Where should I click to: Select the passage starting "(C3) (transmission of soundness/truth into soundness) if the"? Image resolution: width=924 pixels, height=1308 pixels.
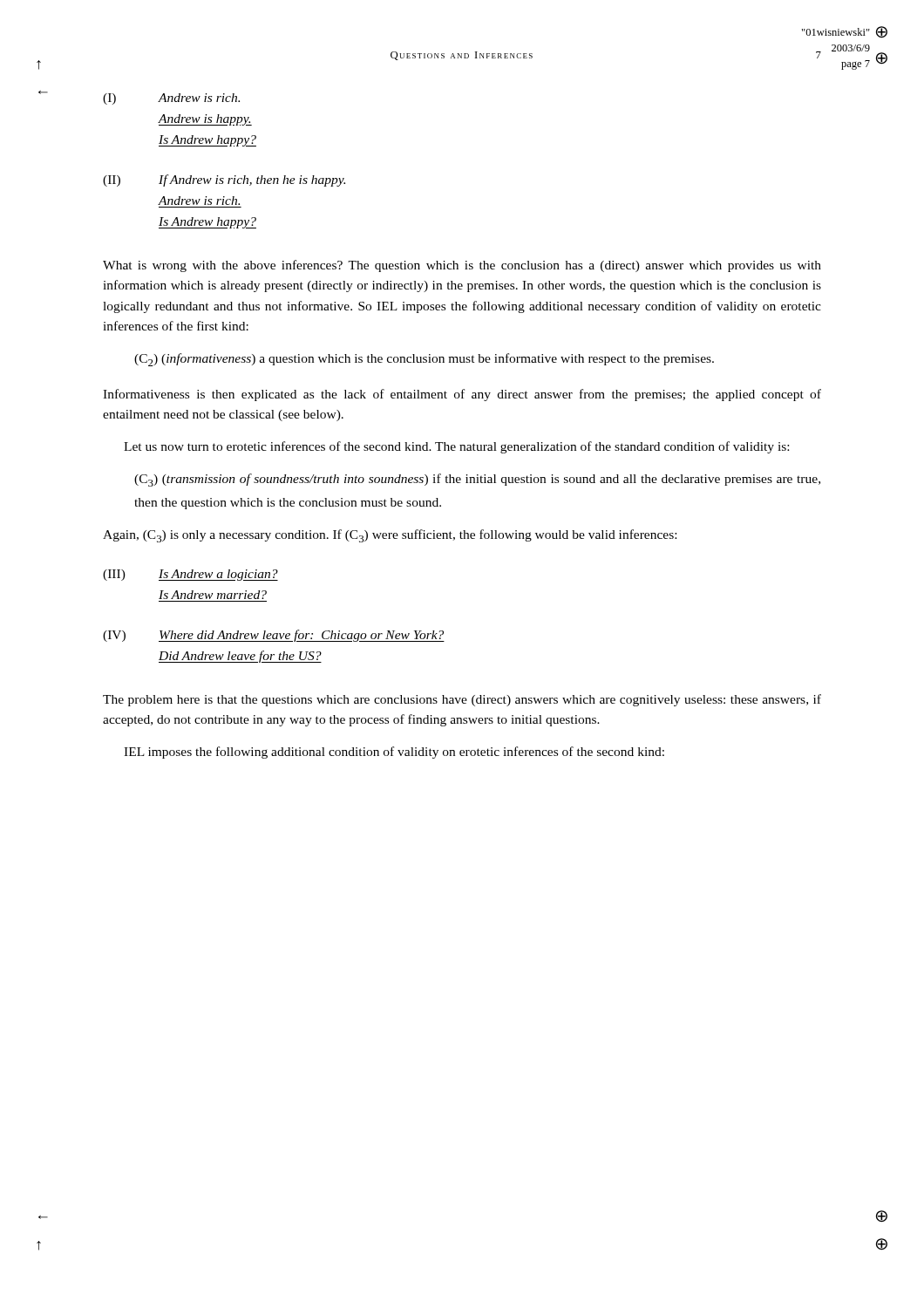click(x=478, y=490)
